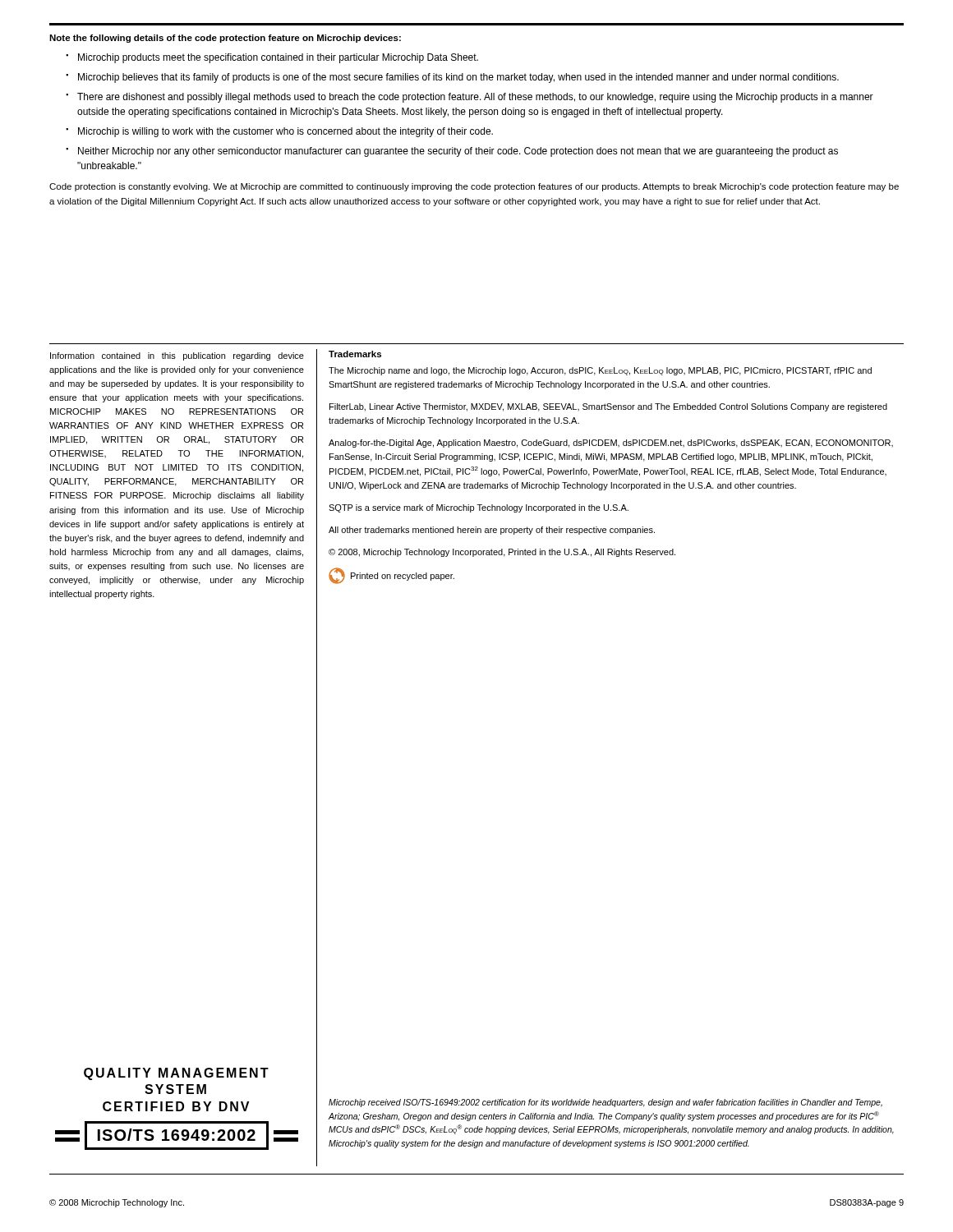Navigate to the text block starting "Note the following details of the code"

pos(225,39)
